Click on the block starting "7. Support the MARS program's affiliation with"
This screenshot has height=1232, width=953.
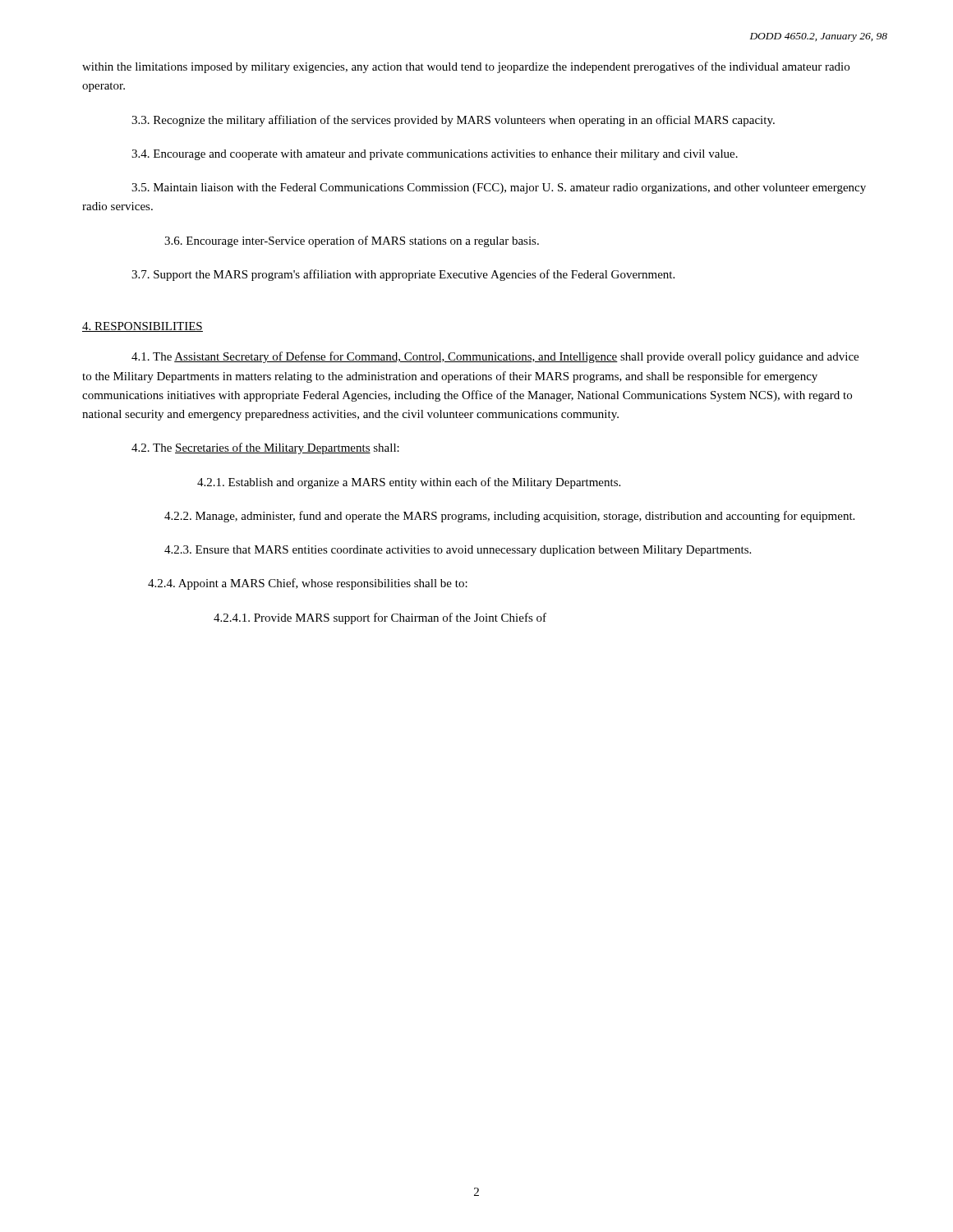(x=404, y=274)
